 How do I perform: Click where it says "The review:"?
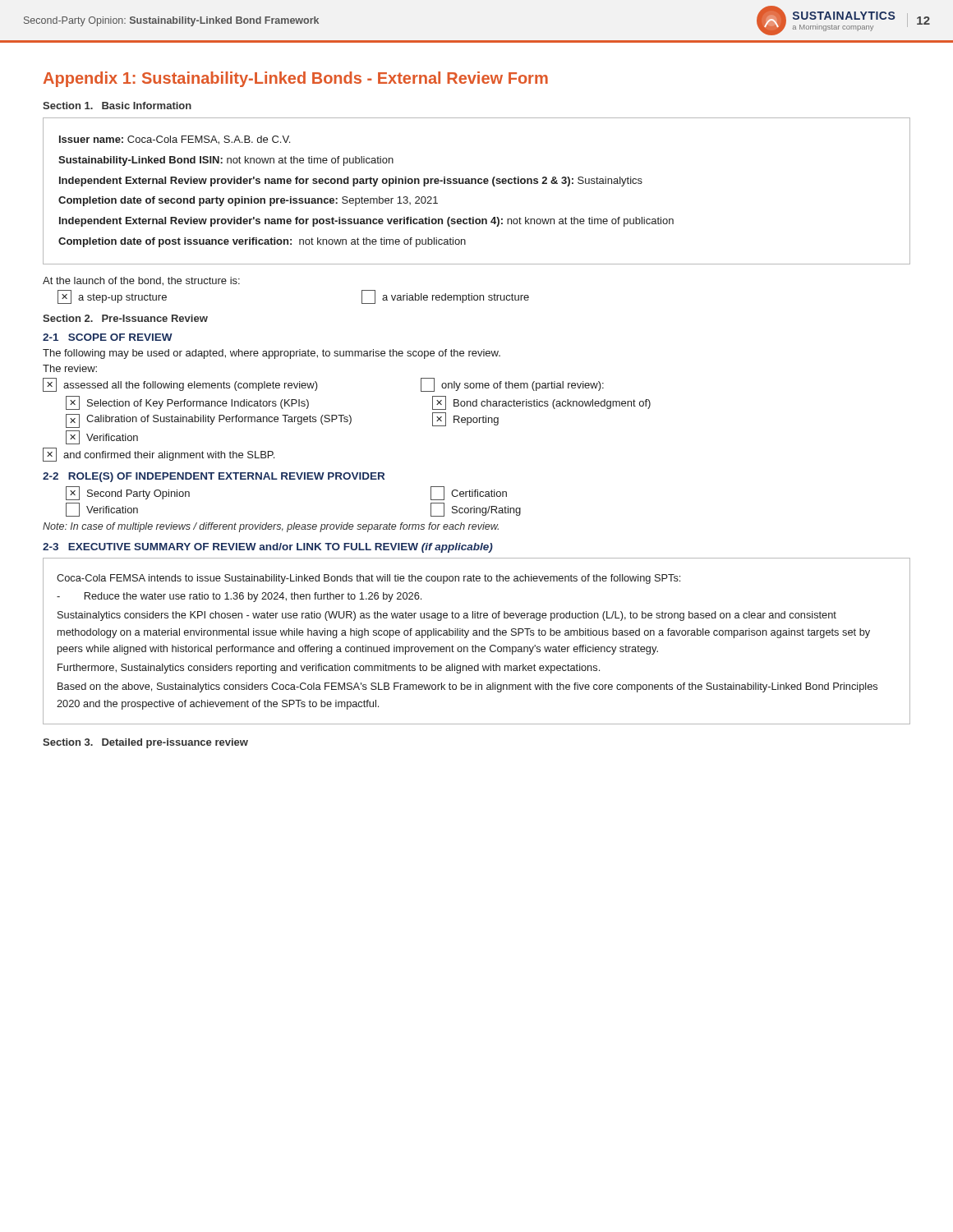[70, 368]
